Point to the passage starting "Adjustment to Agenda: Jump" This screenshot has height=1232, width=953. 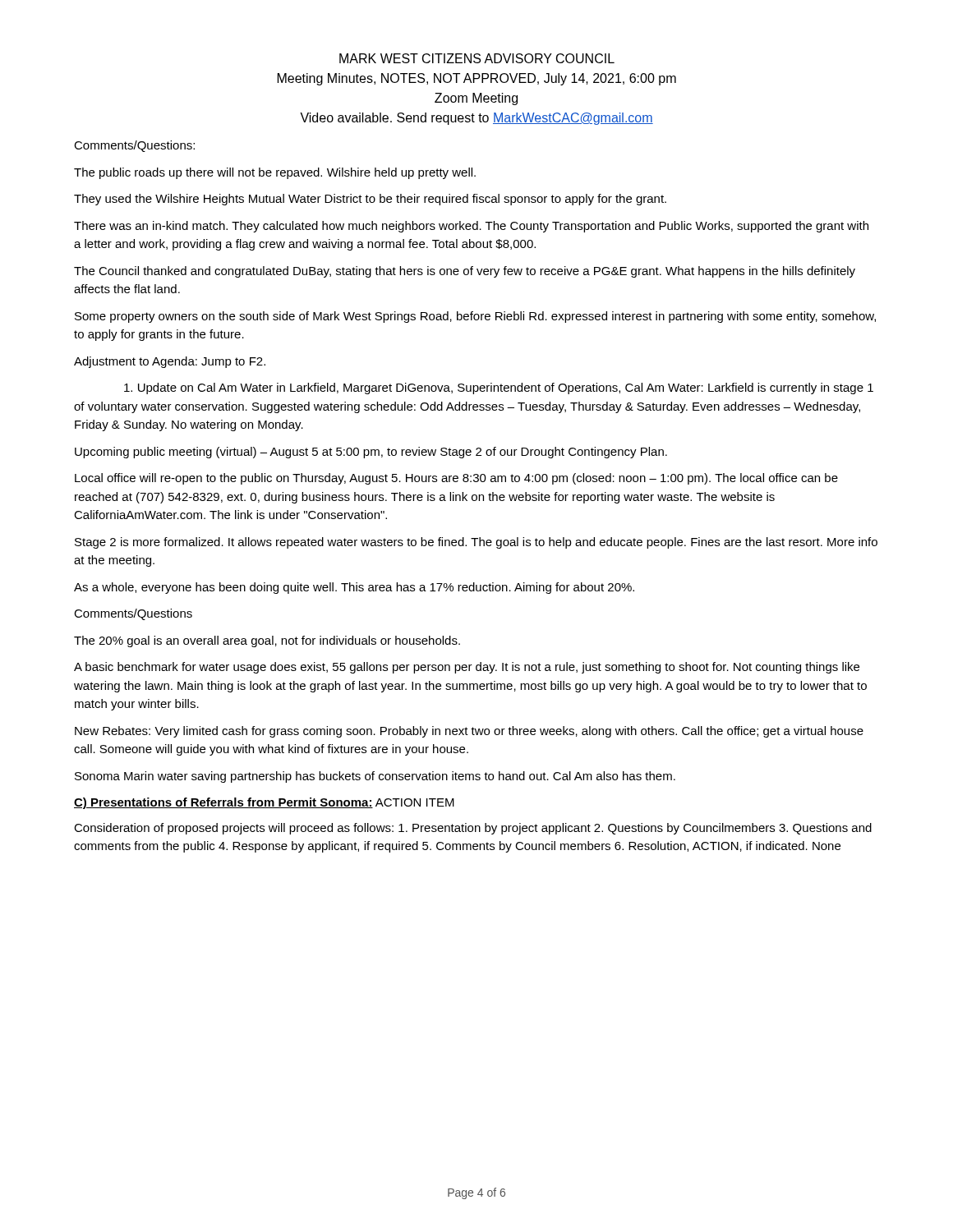[x=170, y=361]
